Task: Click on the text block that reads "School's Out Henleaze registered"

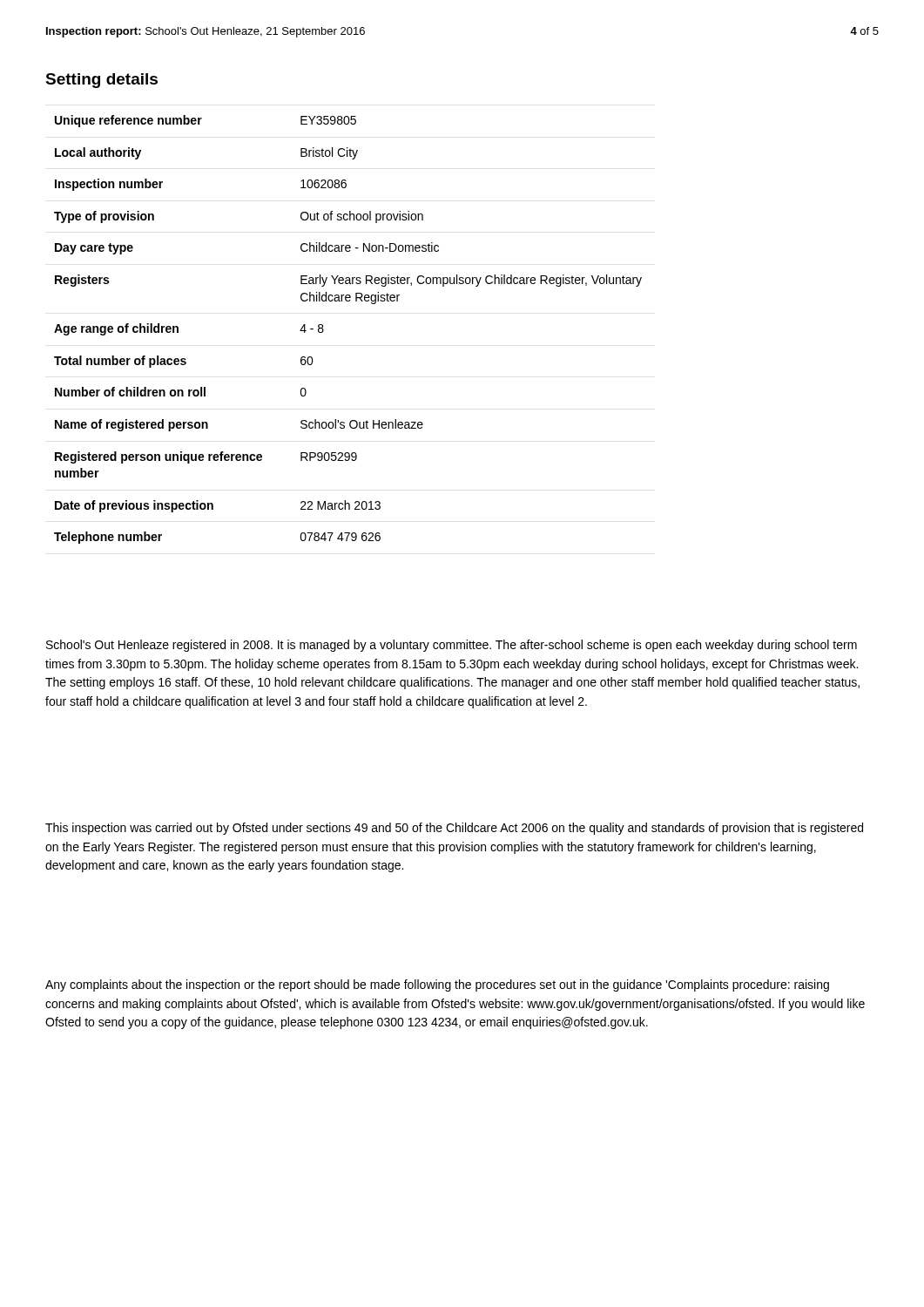Action: tap(453, 673)
